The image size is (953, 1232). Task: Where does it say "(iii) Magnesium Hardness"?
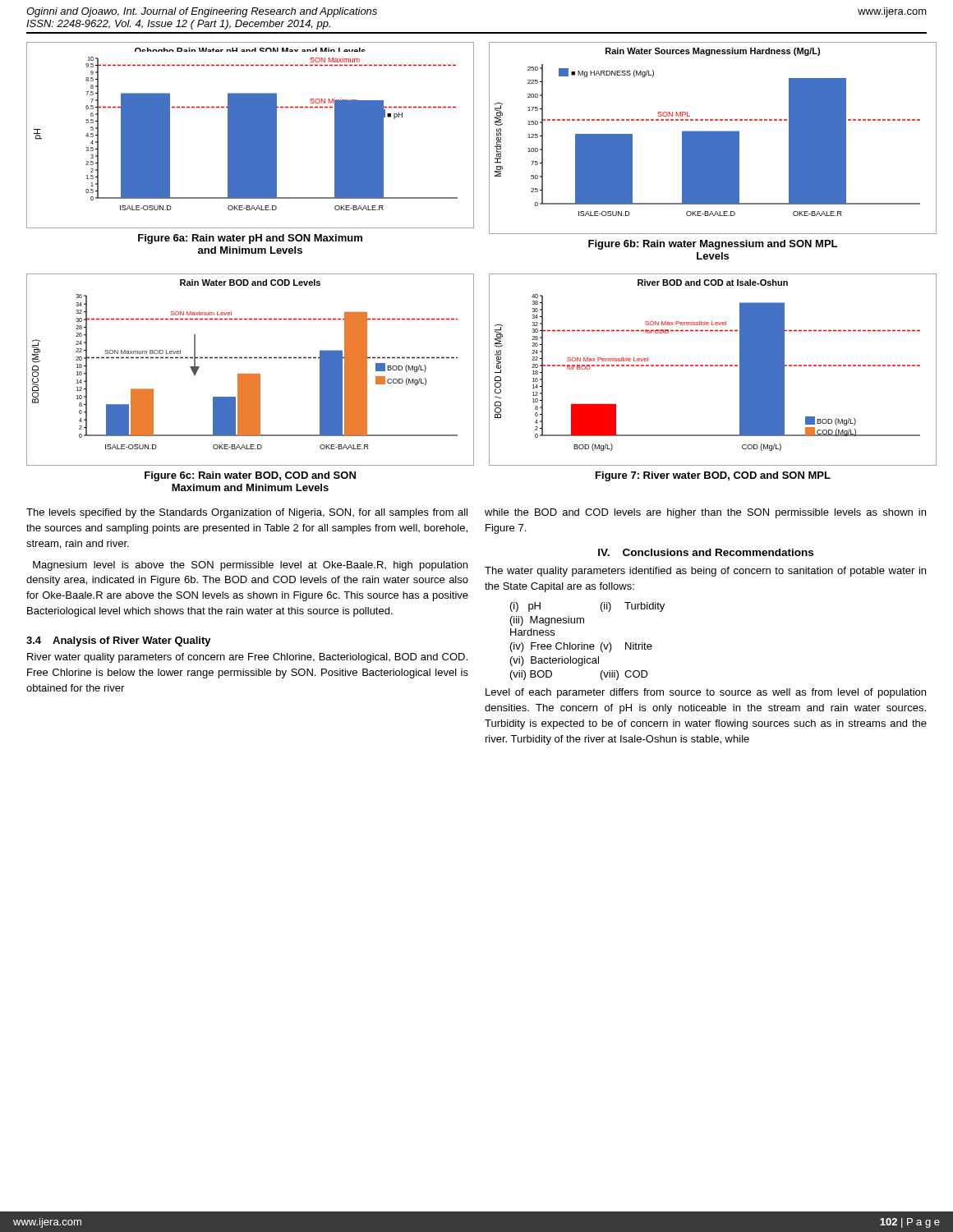(555, 626)
